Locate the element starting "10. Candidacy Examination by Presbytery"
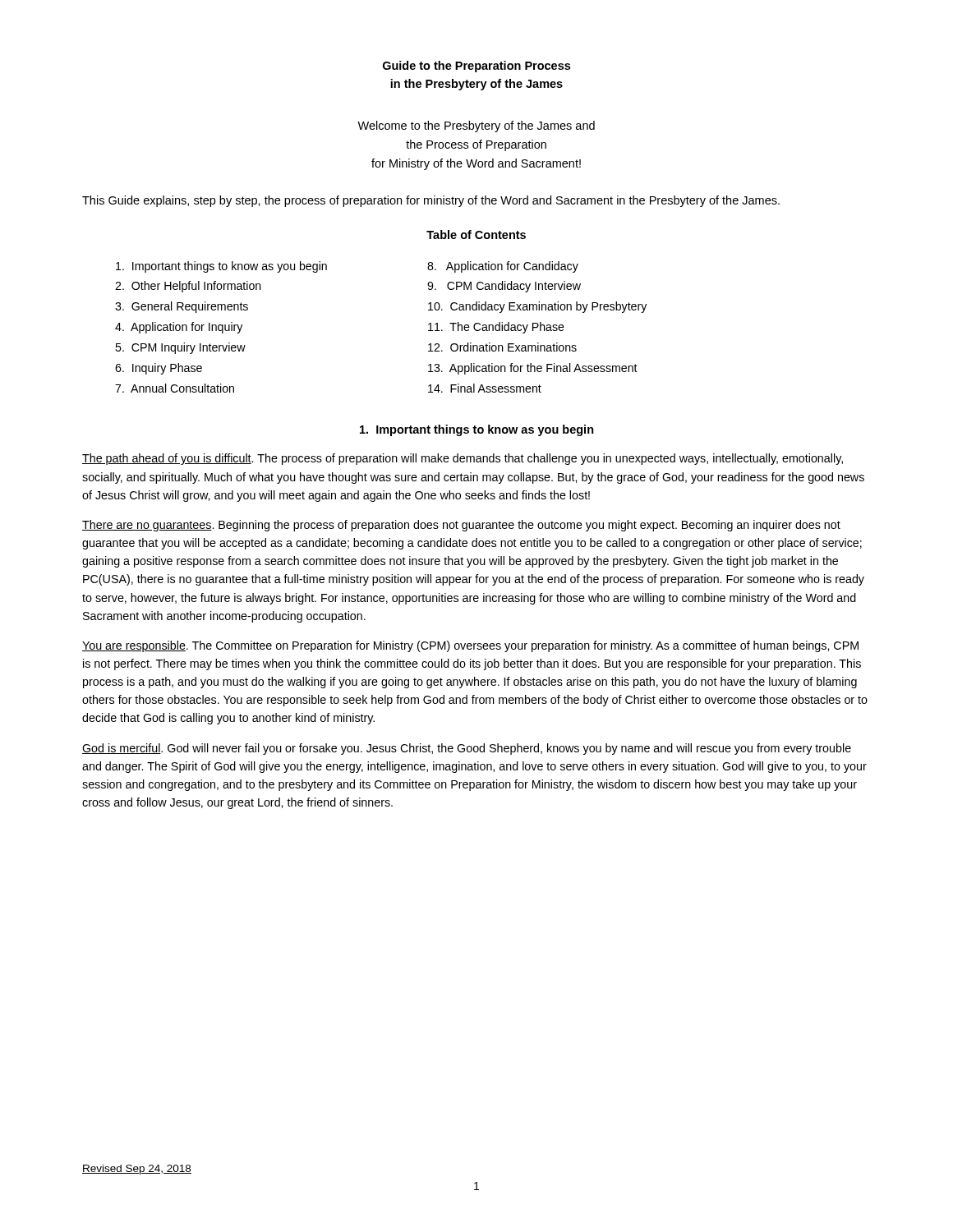 [x=537, y=307]
